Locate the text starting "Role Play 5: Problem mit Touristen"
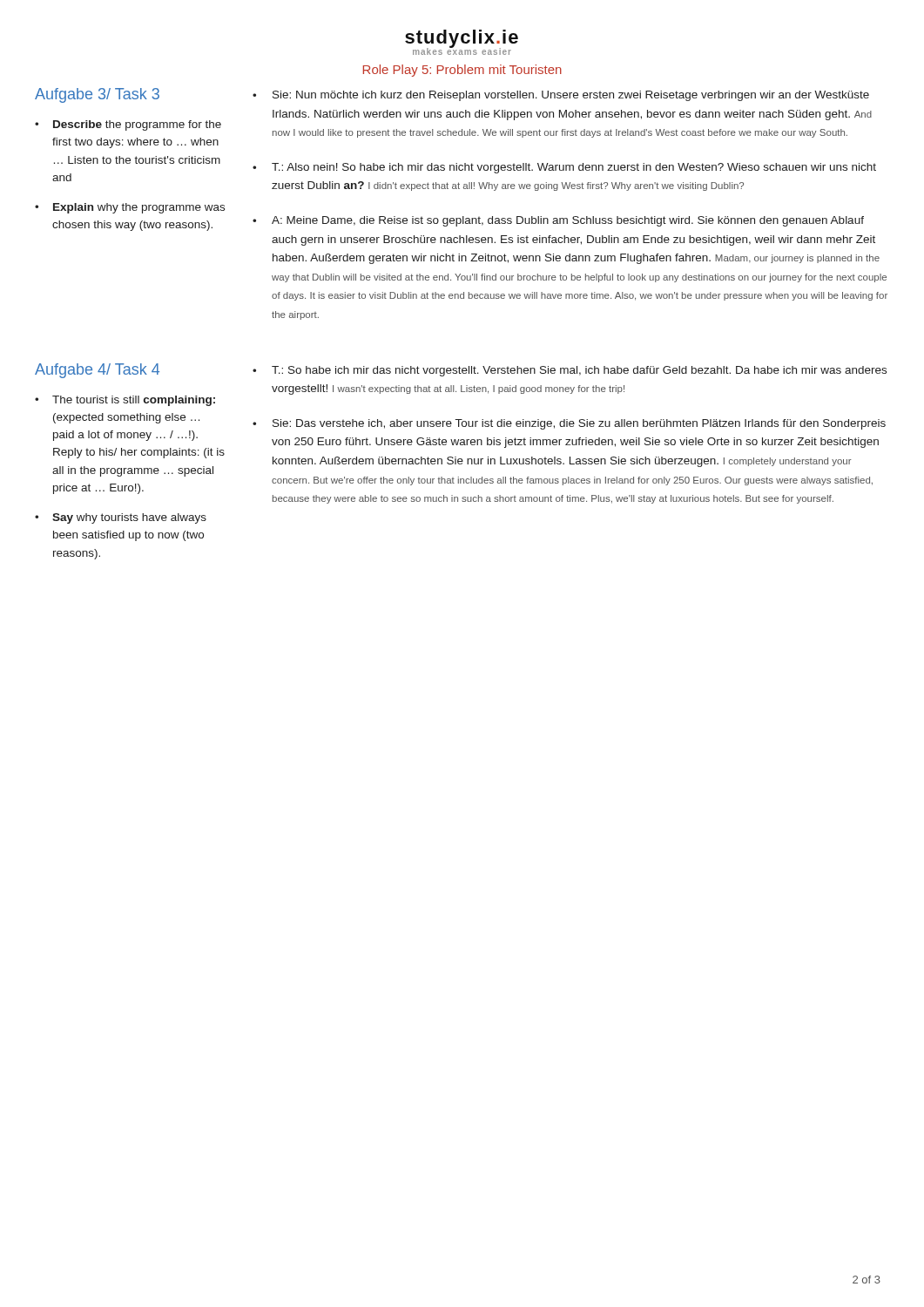This screenshot has width=924, height=1307. tap(462, 69)
